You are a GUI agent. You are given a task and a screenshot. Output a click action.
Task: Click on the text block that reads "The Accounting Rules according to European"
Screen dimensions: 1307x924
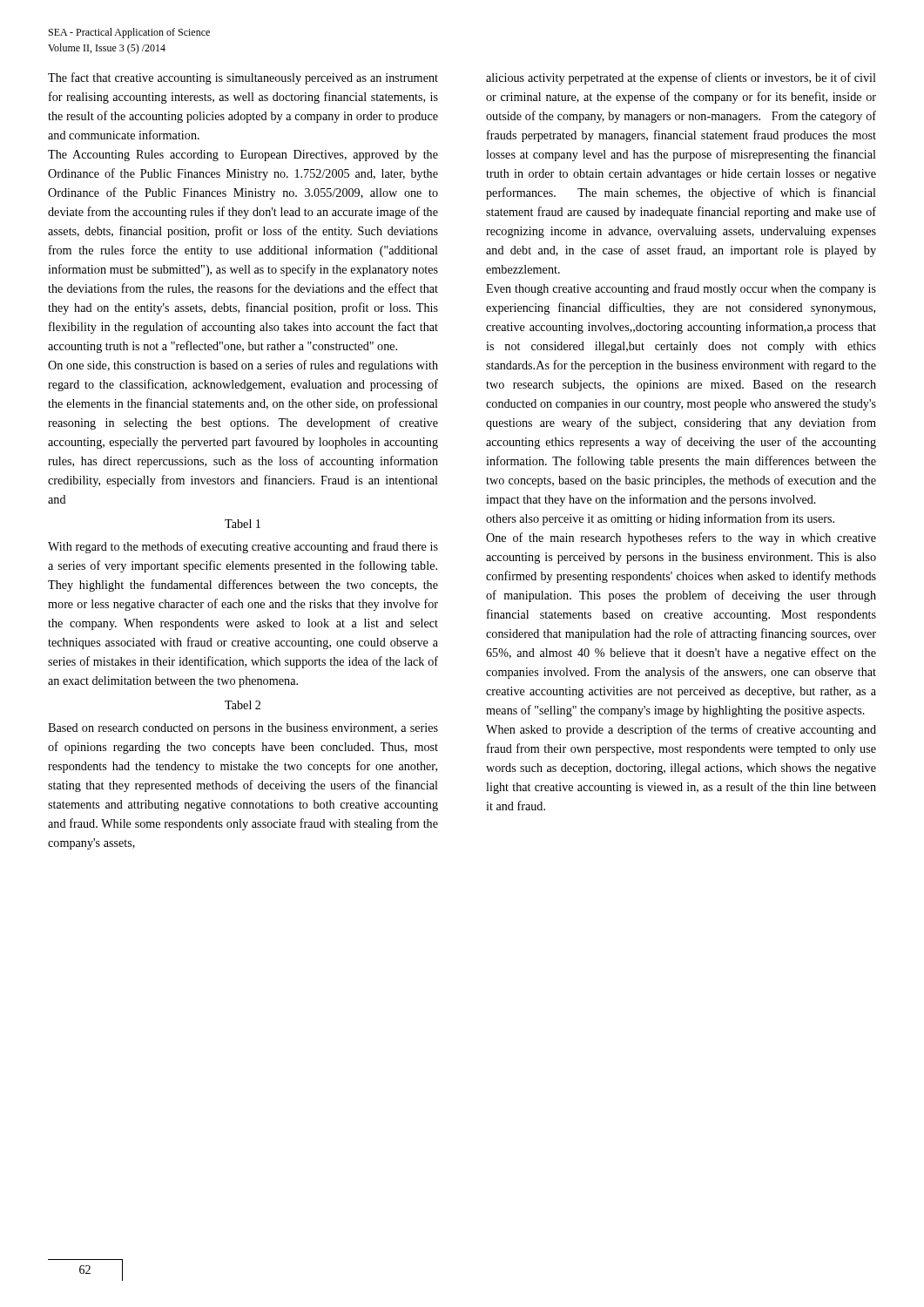(x=243, y=250)
